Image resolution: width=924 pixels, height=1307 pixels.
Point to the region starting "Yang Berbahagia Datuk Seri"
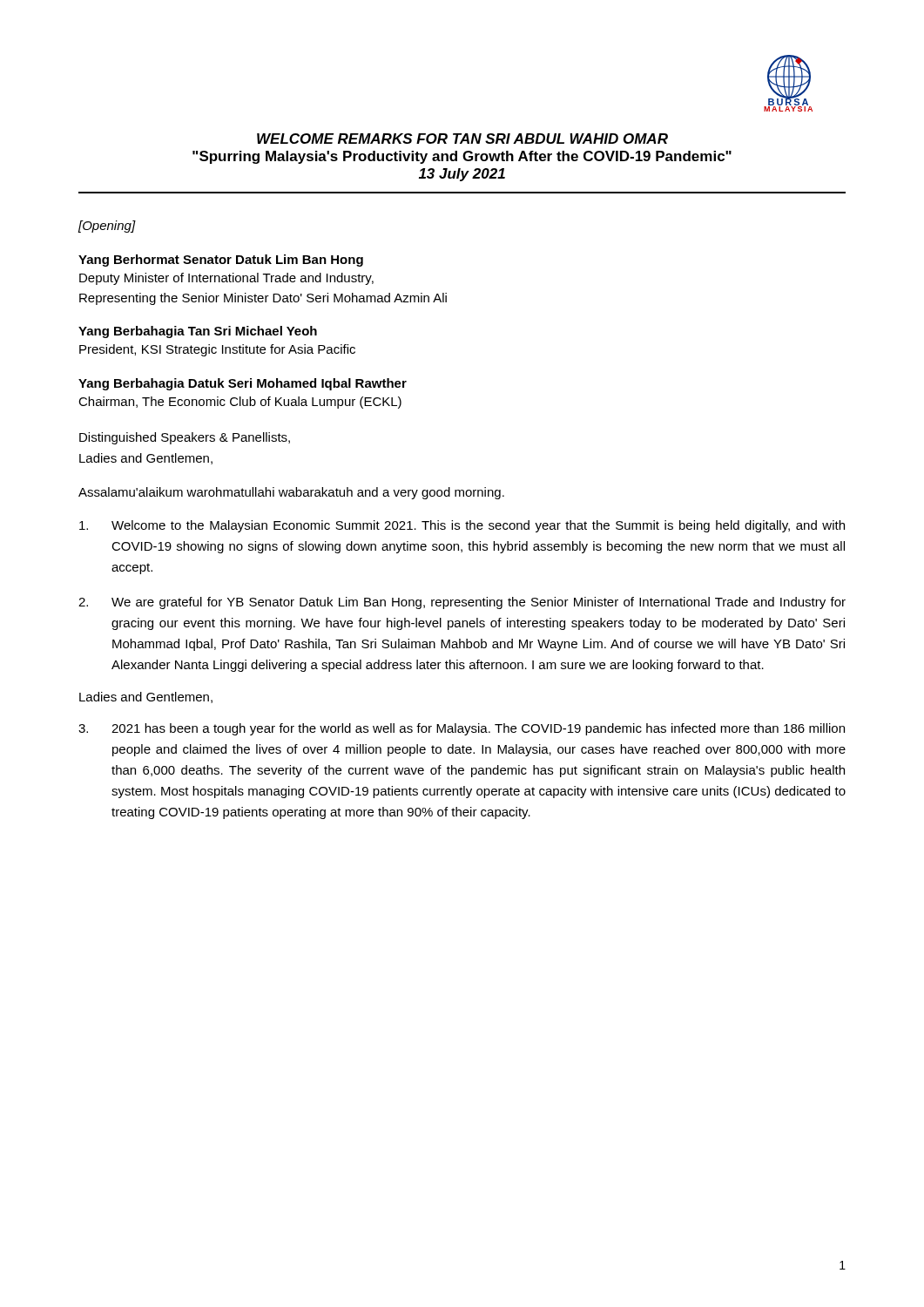243,384
